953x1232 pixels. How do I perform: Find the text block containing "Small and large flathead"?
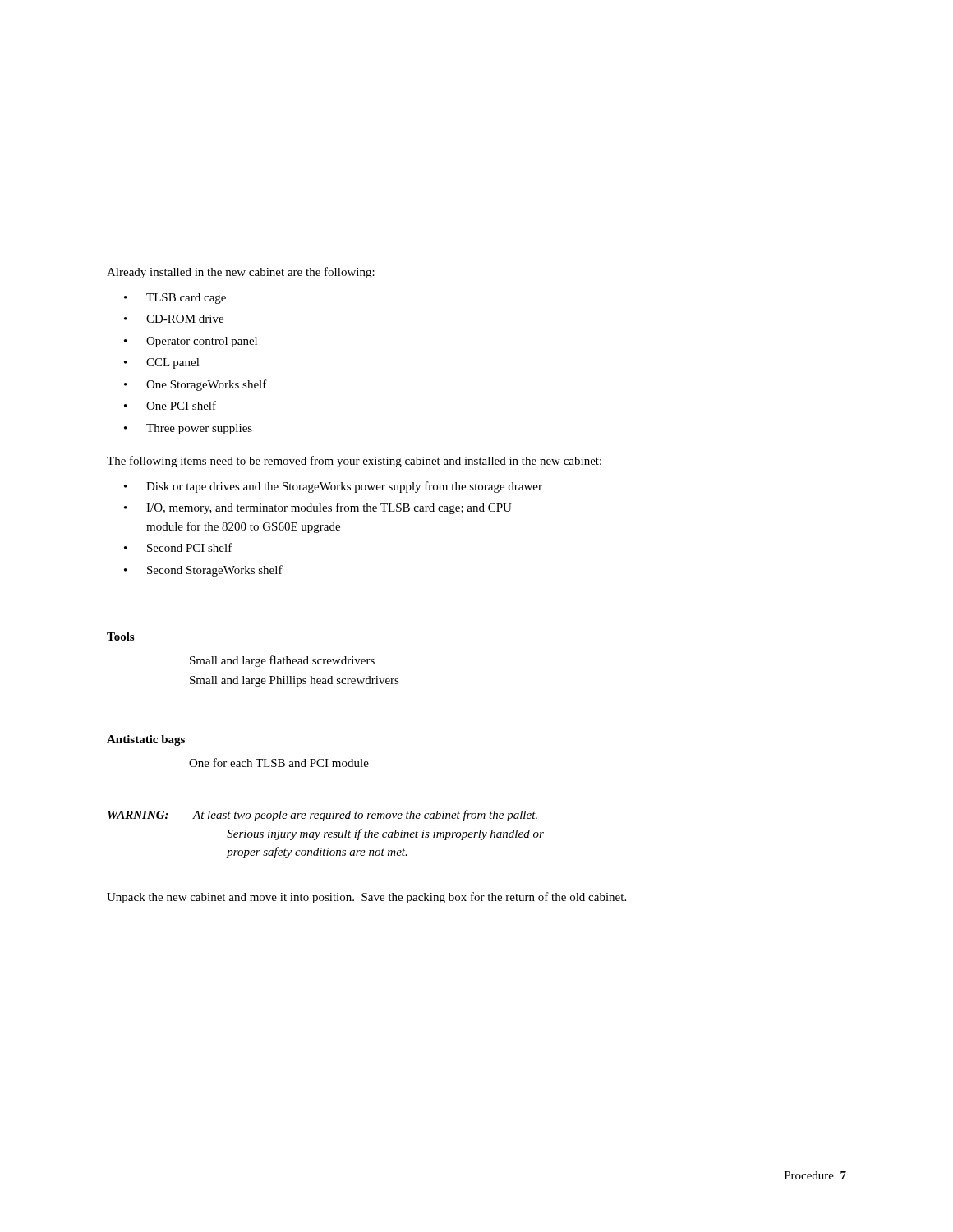[x=294, y=670]
